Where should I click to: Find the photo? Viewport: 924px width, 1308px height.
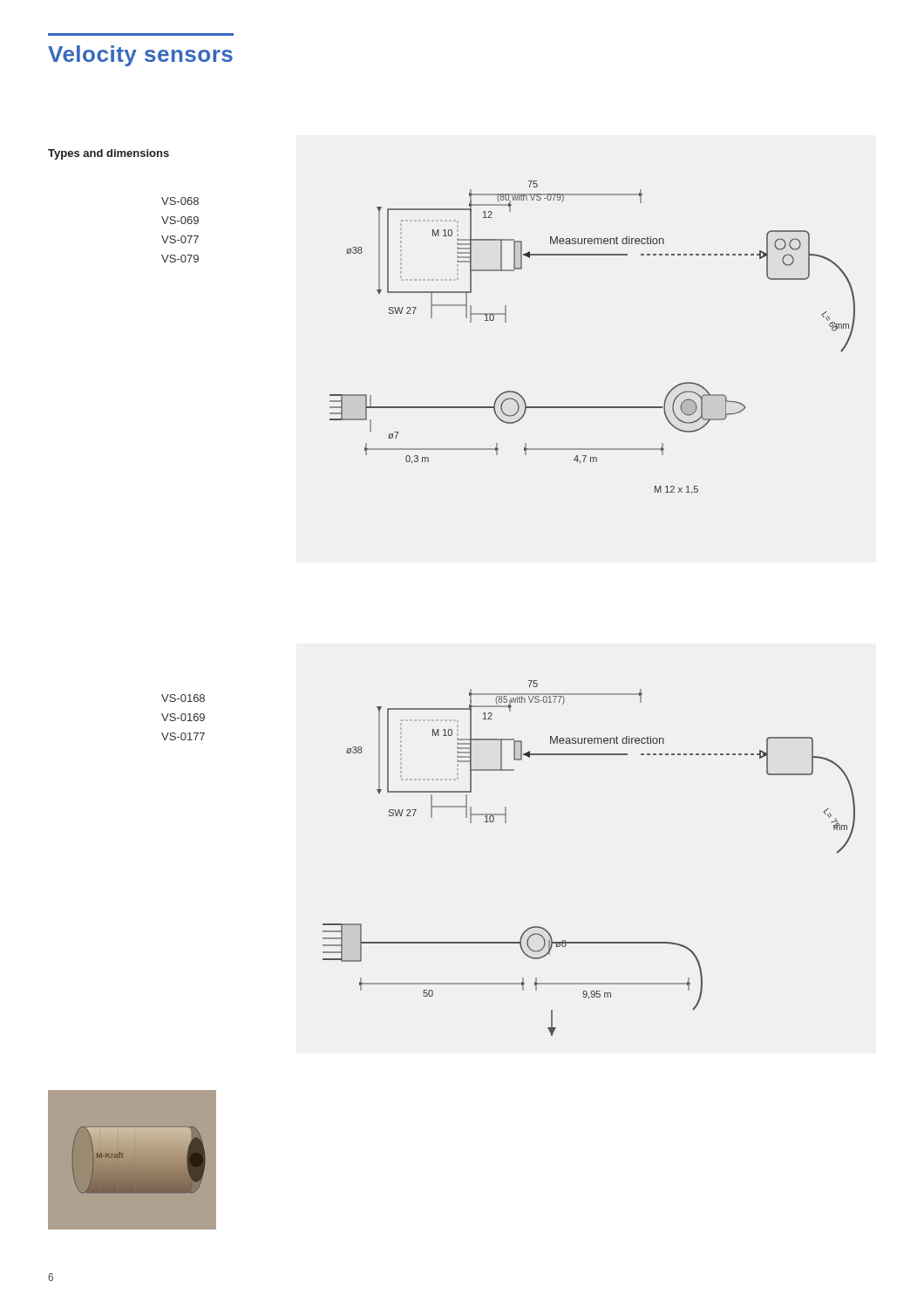(132, 1160)
